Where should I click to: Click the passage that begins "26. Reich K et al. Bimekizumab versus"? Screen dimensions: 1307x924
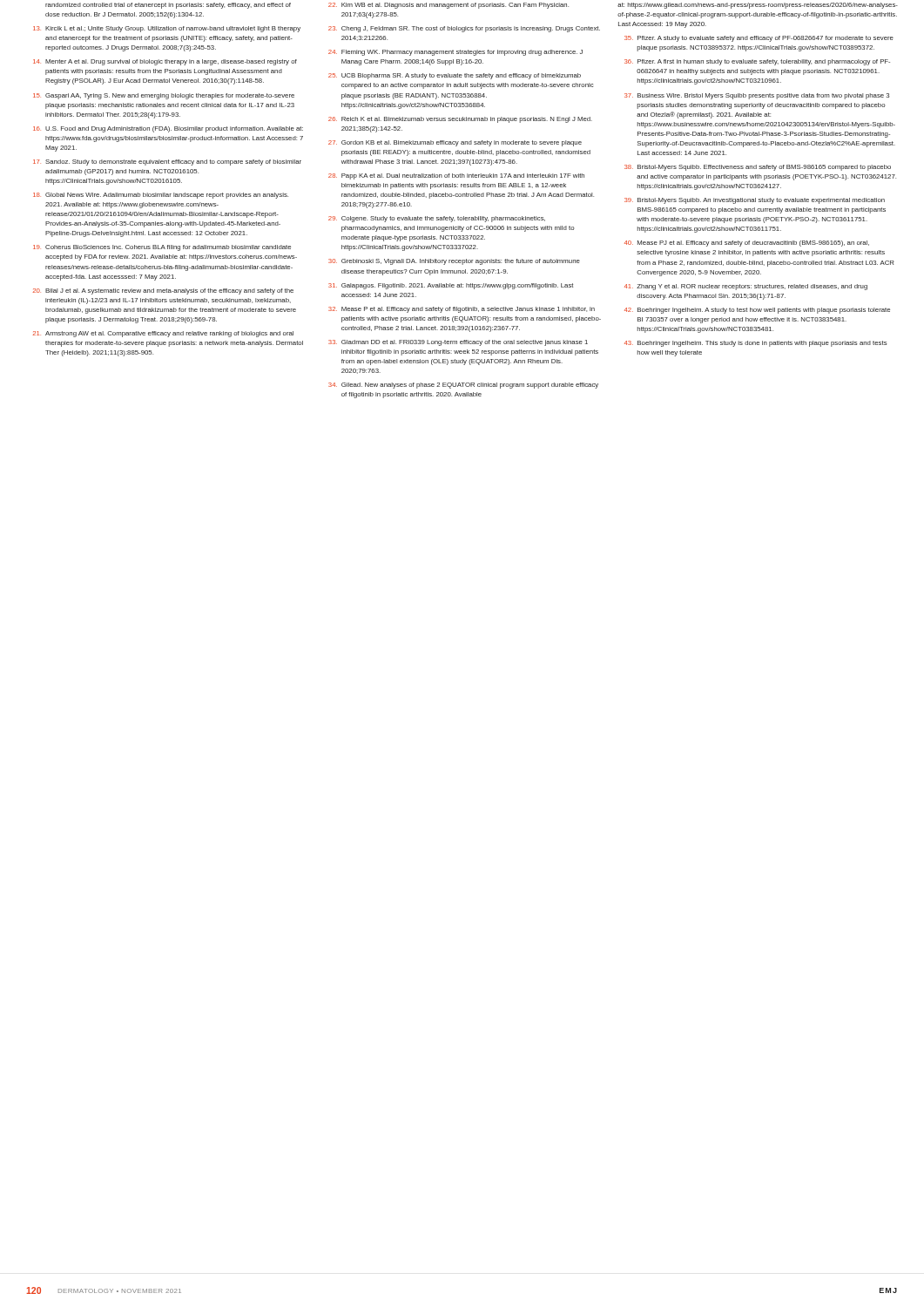click(x=462, y=123)
